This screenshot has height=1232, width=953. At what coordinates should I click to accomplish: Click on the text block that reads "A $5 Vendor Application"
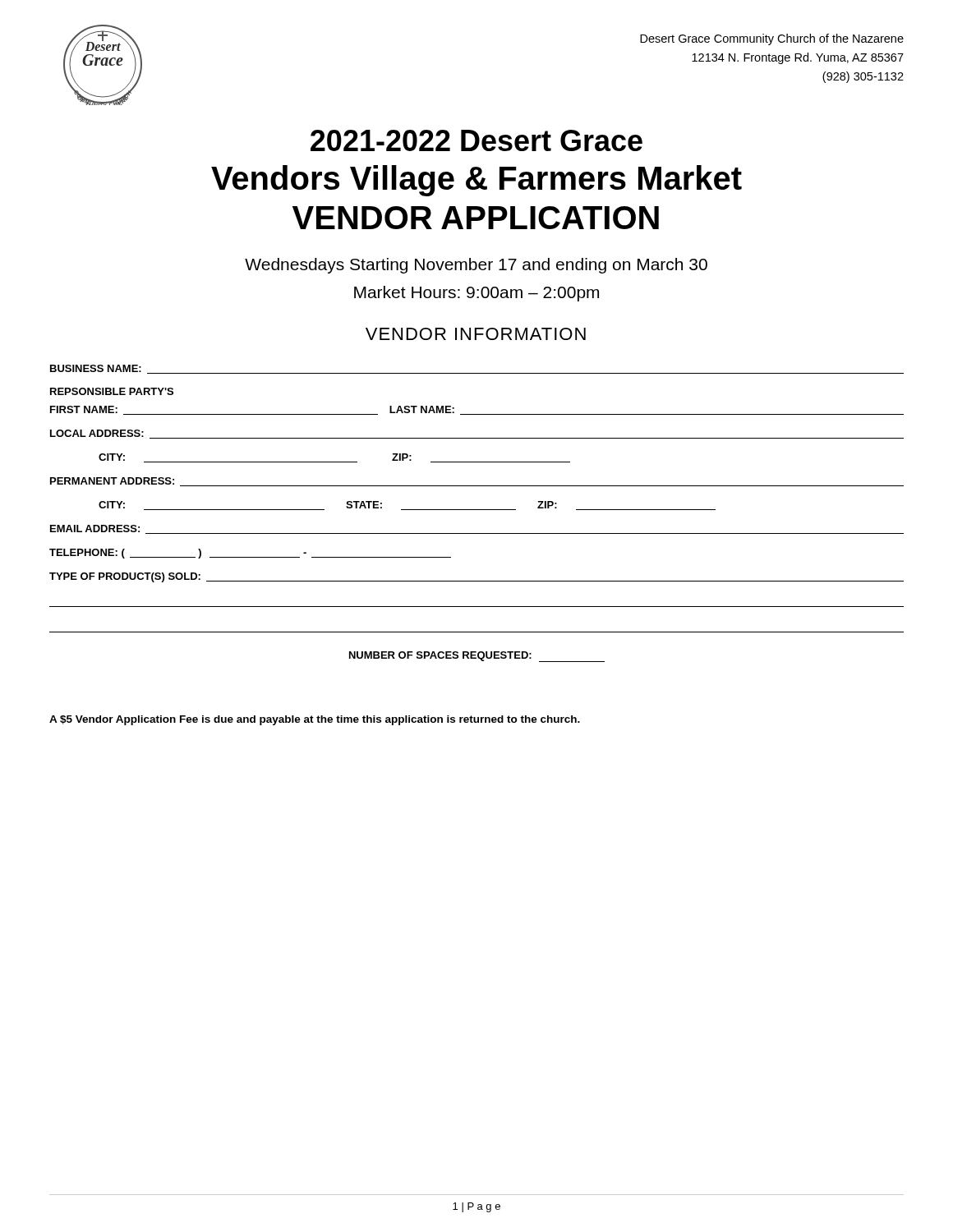315,719
